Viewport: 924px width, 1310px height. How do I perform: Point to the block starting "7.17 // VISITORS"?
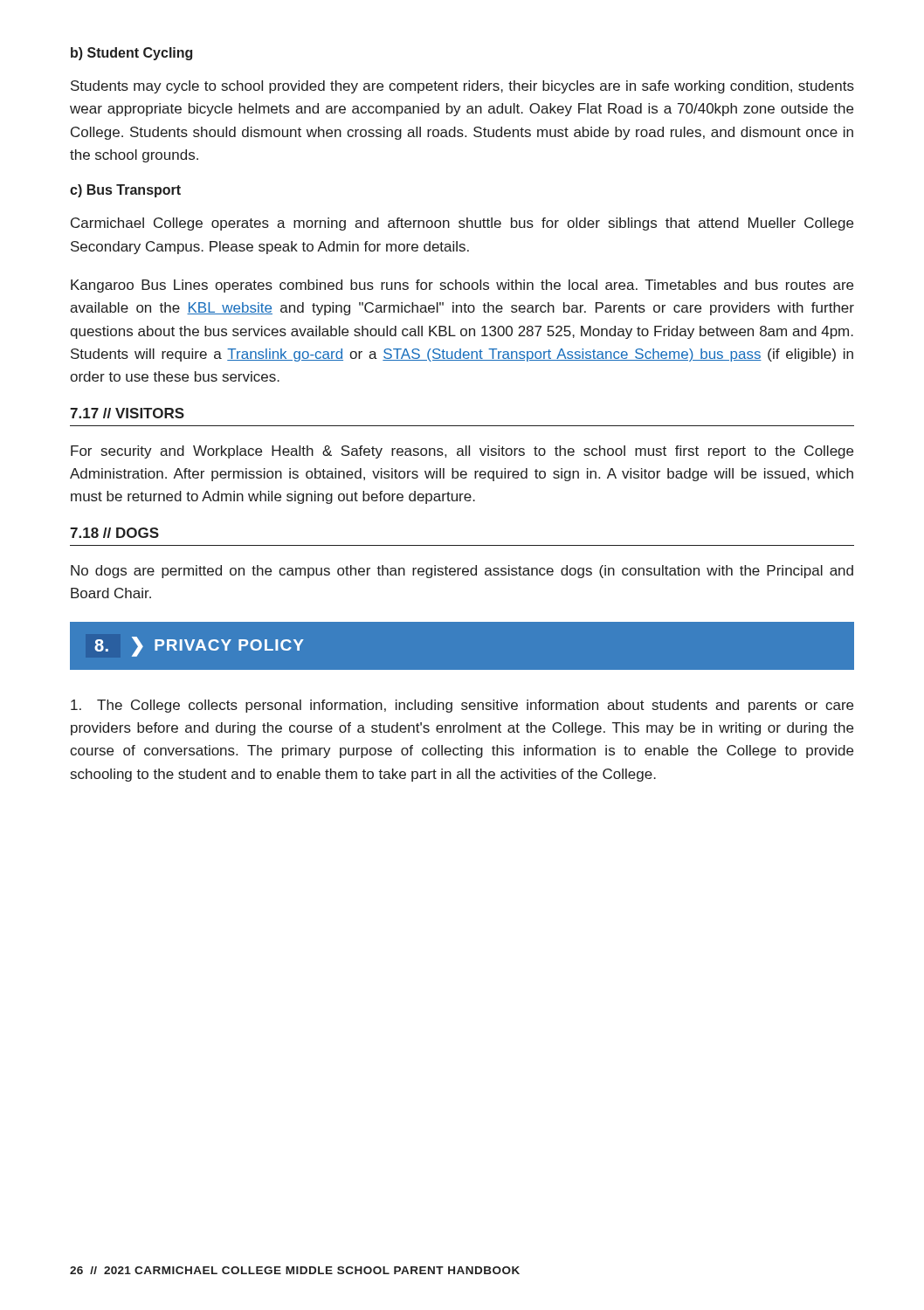[x=462, y=416]
